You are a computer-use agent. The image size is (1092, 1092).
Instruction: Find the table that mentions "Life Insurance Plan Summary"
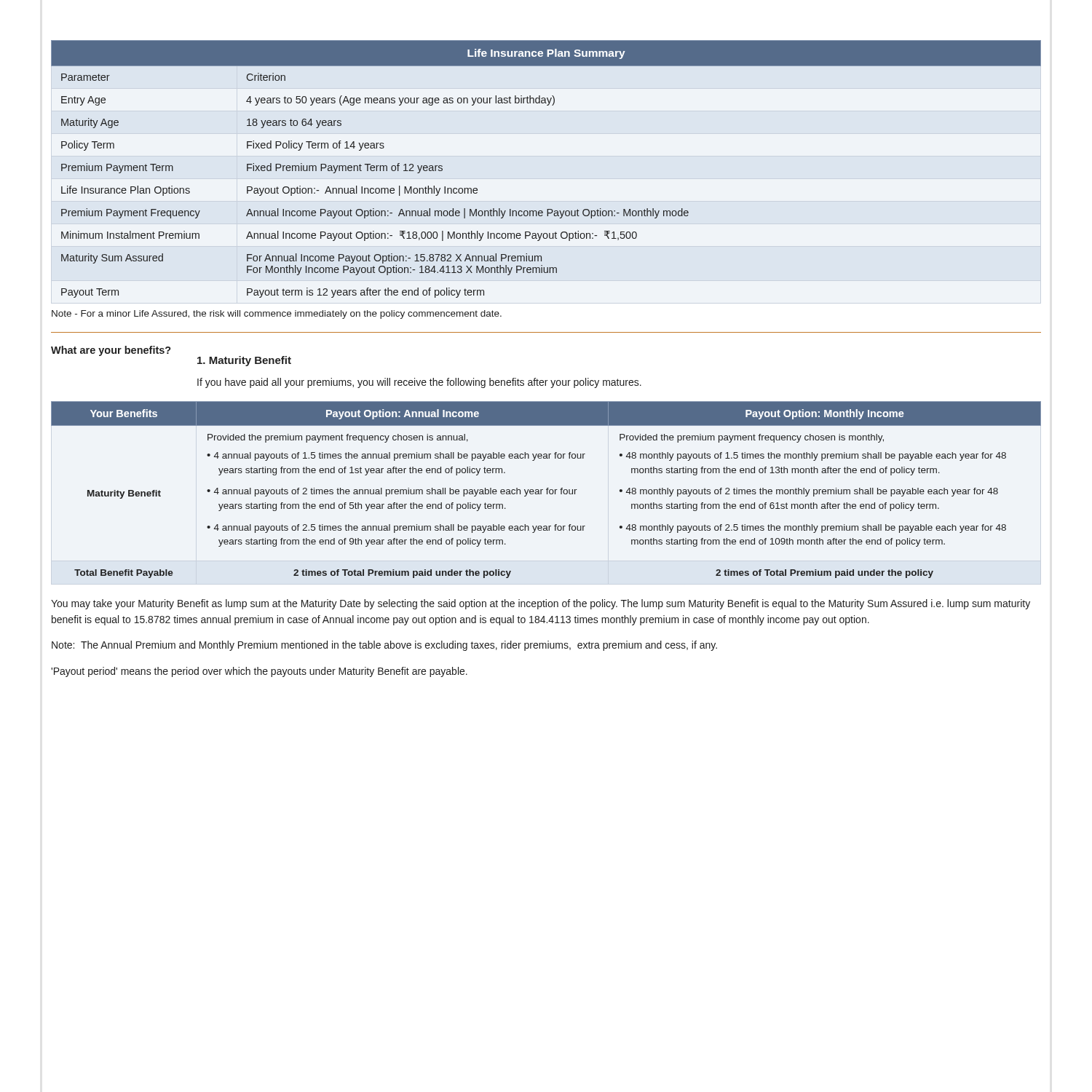click(546, 172)
